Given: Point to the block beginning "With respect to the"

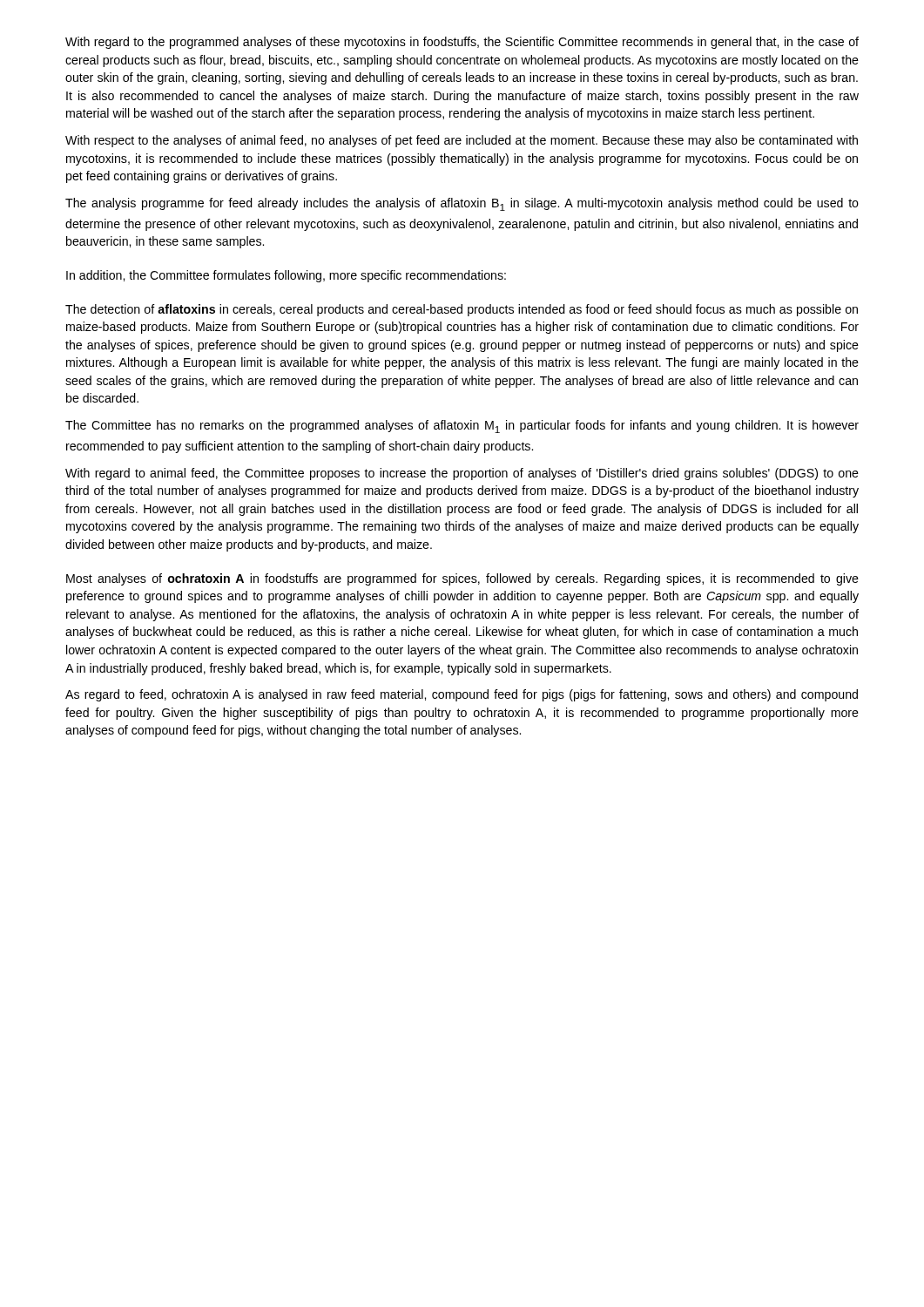Looking at the screenshot, I should point(462,158).
